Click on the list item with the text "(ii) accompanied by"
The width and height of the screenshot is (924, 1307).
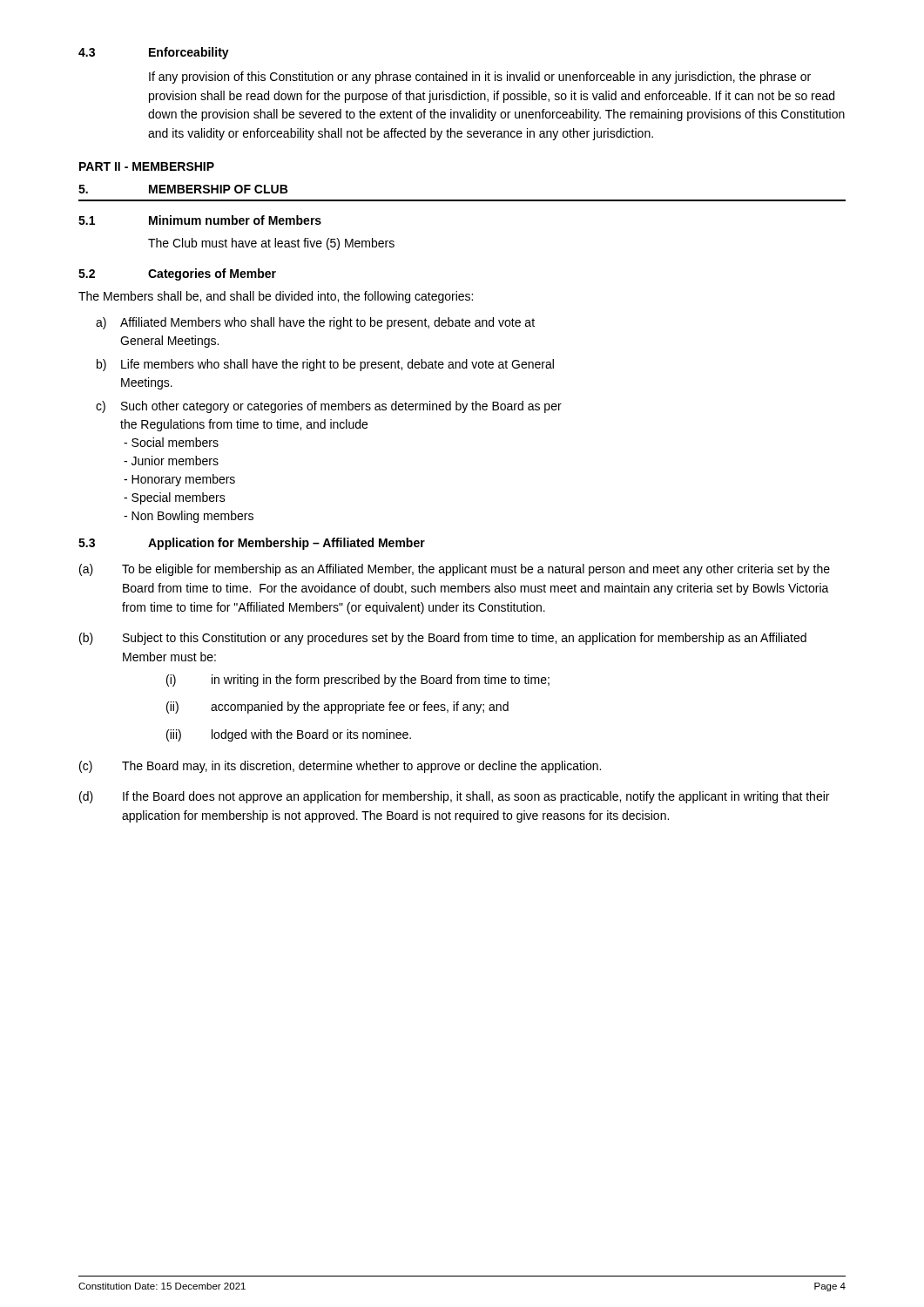coord(337,708)
